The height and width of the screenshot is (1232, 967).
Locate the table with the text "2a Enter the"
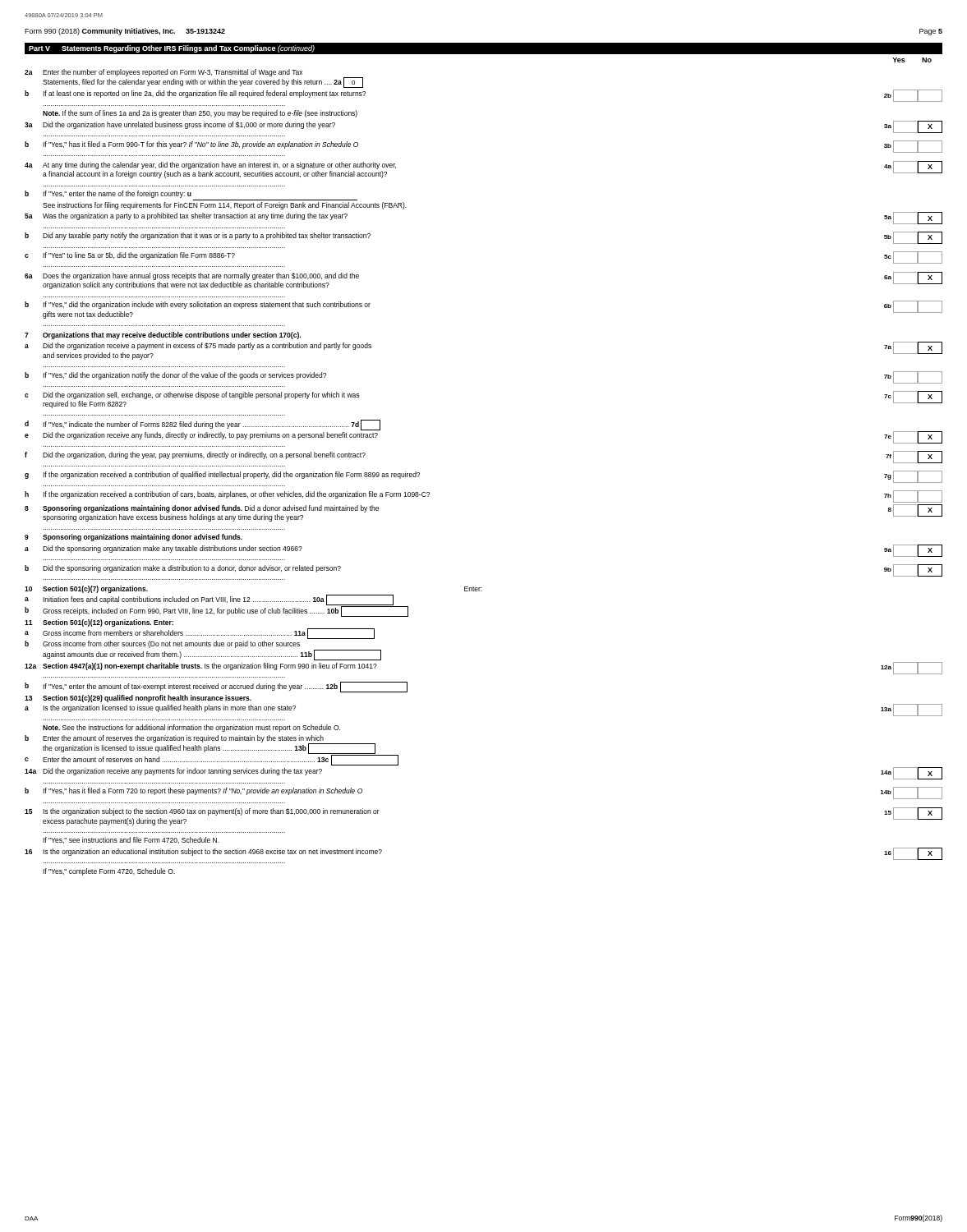coord(484,473)
